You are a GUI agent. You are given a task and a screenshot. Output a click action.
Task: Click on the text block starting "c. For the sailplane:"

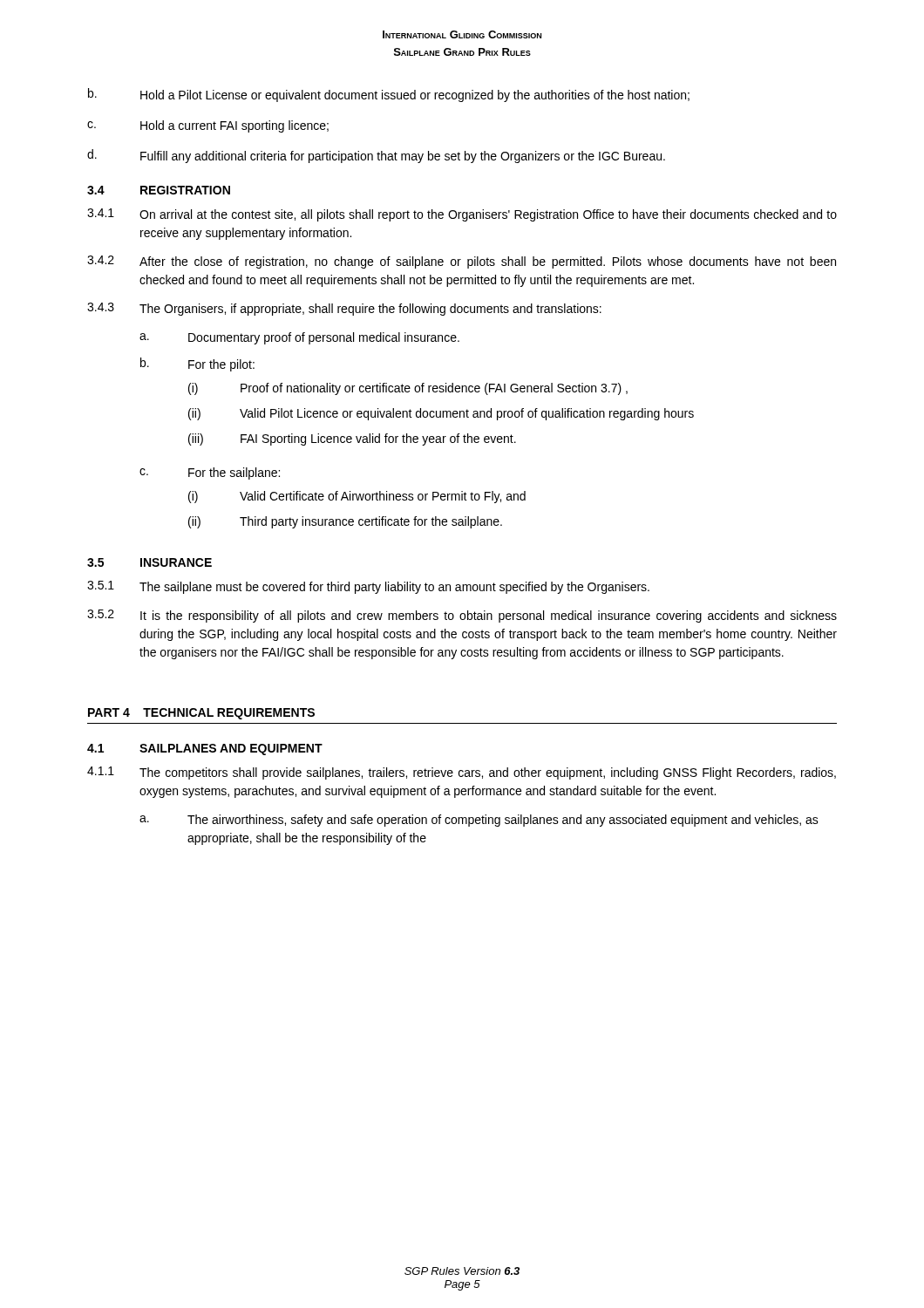(488, 501)
